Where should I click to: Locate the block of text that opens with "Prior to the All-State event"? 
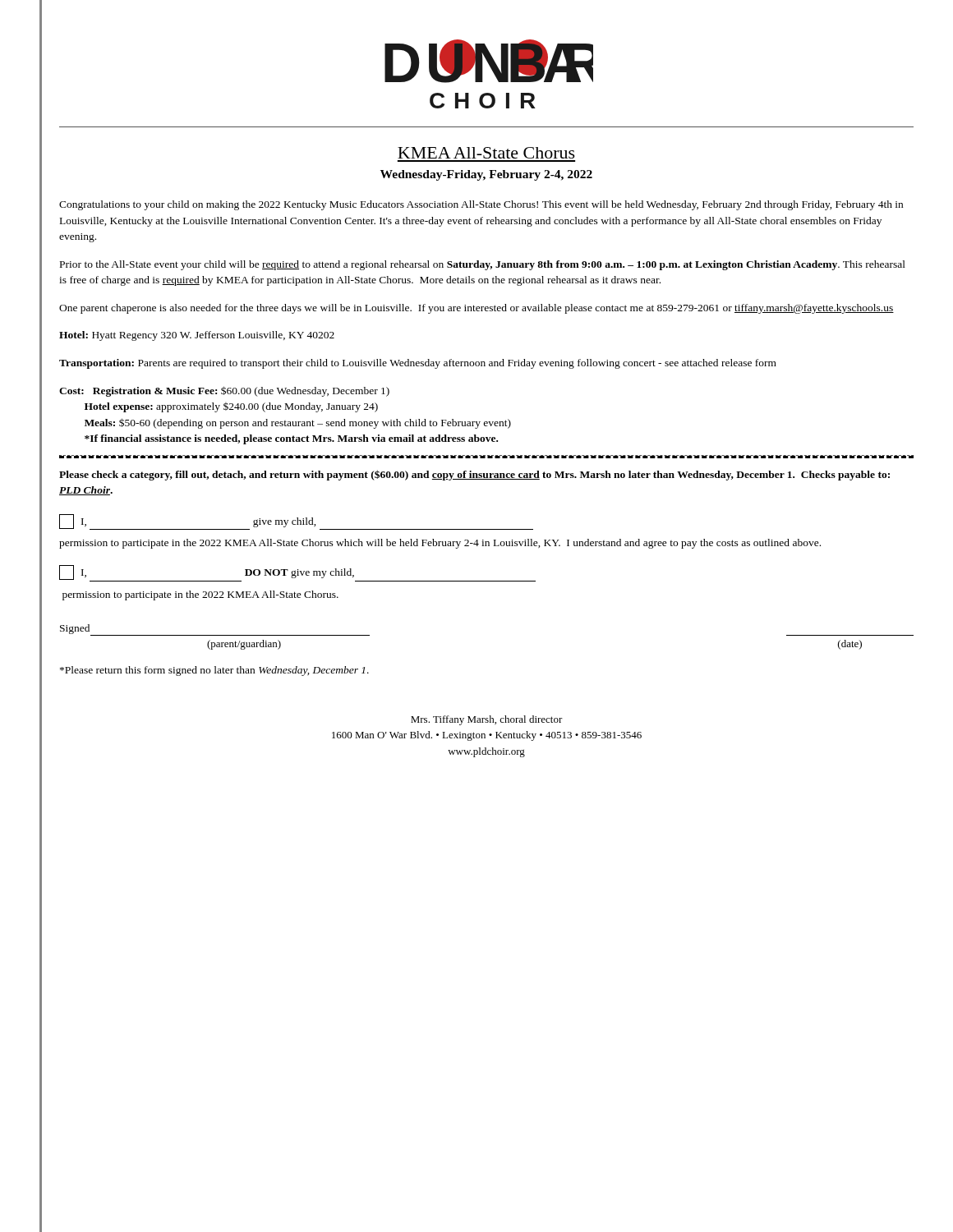tap(482, 272)
